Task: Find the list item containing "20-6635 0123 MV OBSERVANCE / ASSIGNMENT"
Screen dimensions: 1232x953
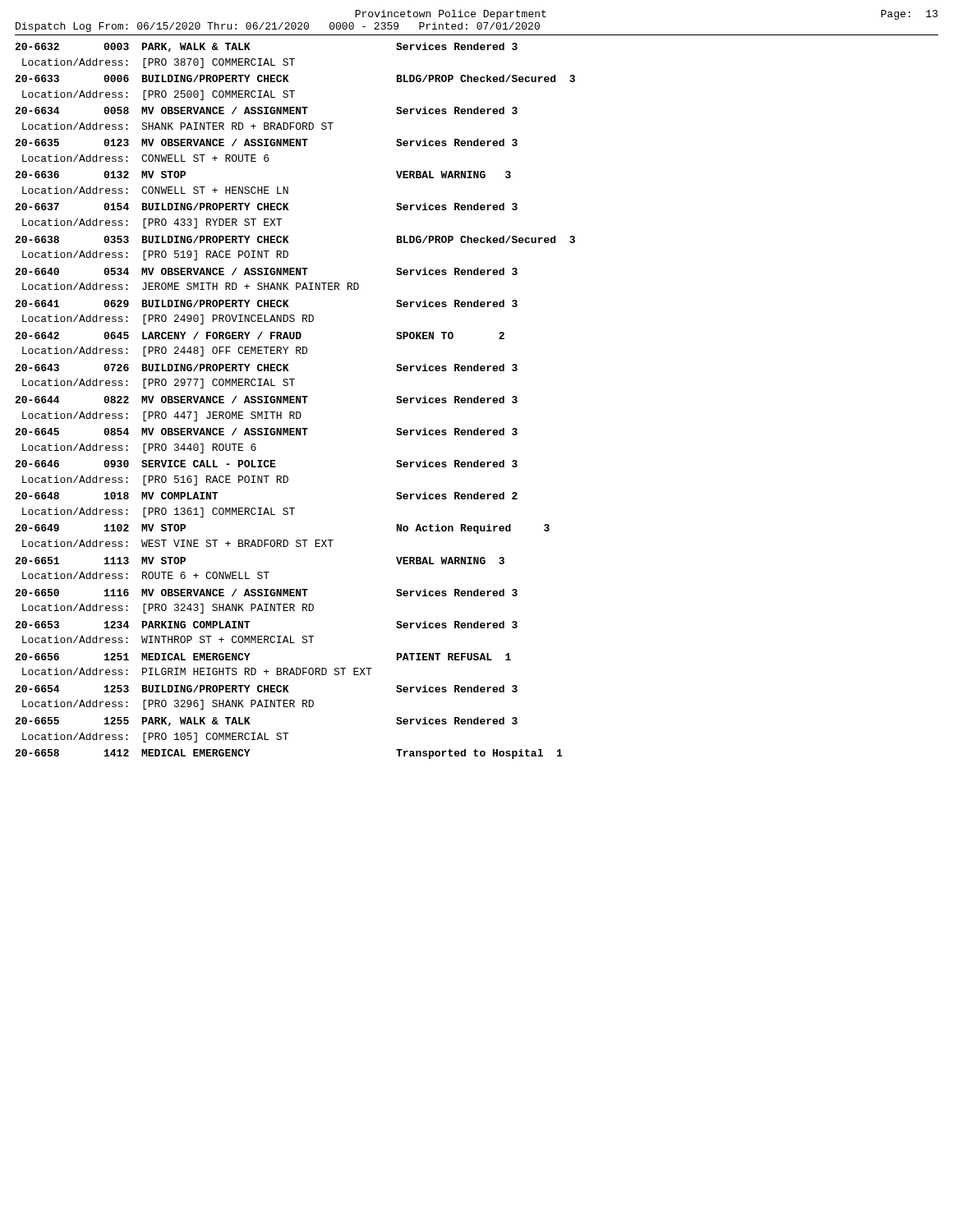Action: click(x=476, y=151)
